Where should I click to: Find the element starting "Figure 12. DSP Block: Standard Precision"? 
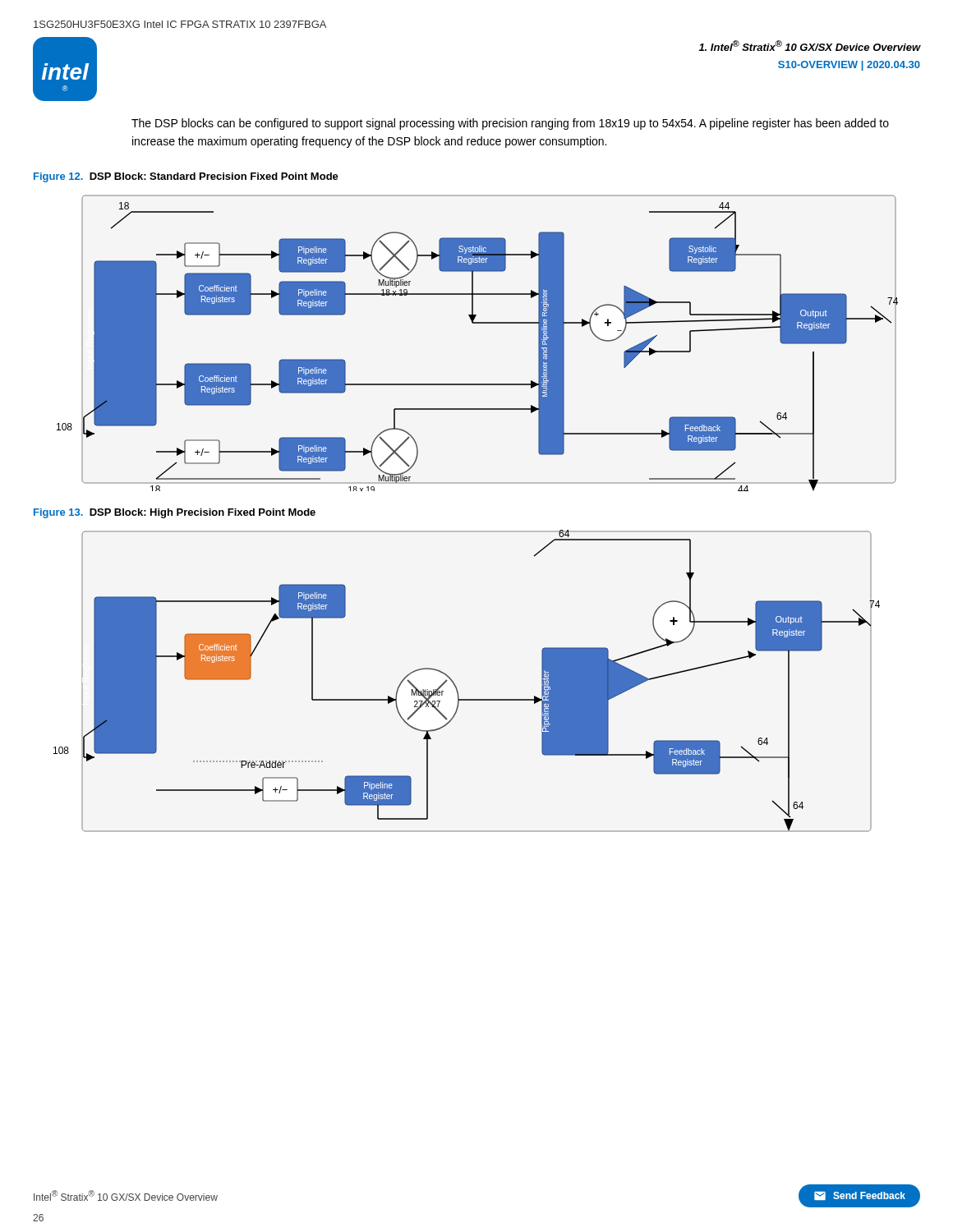point(186,176)
